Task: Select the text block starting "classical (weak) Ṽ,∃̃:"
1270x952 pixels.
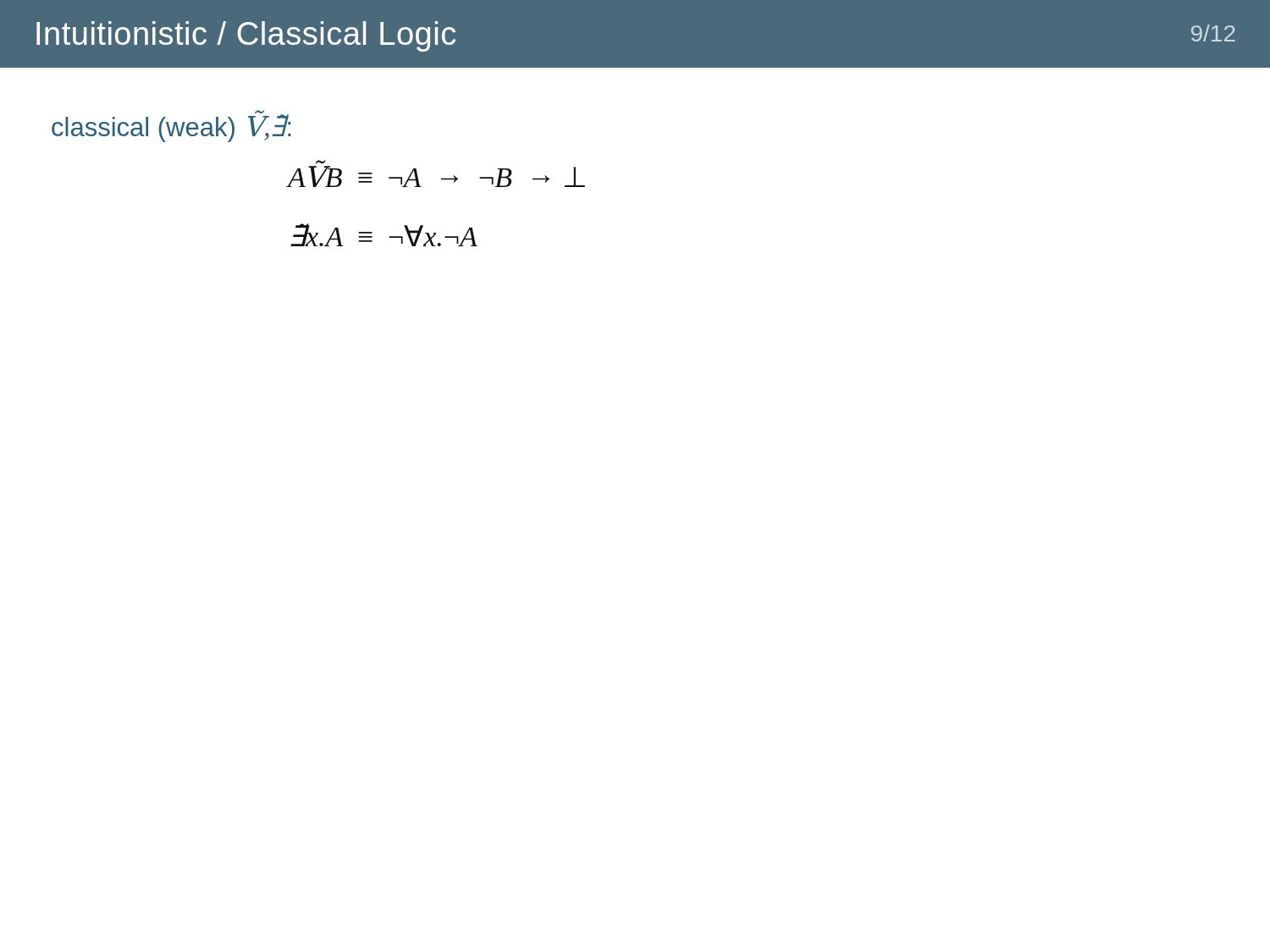Action: coord(172,127)
